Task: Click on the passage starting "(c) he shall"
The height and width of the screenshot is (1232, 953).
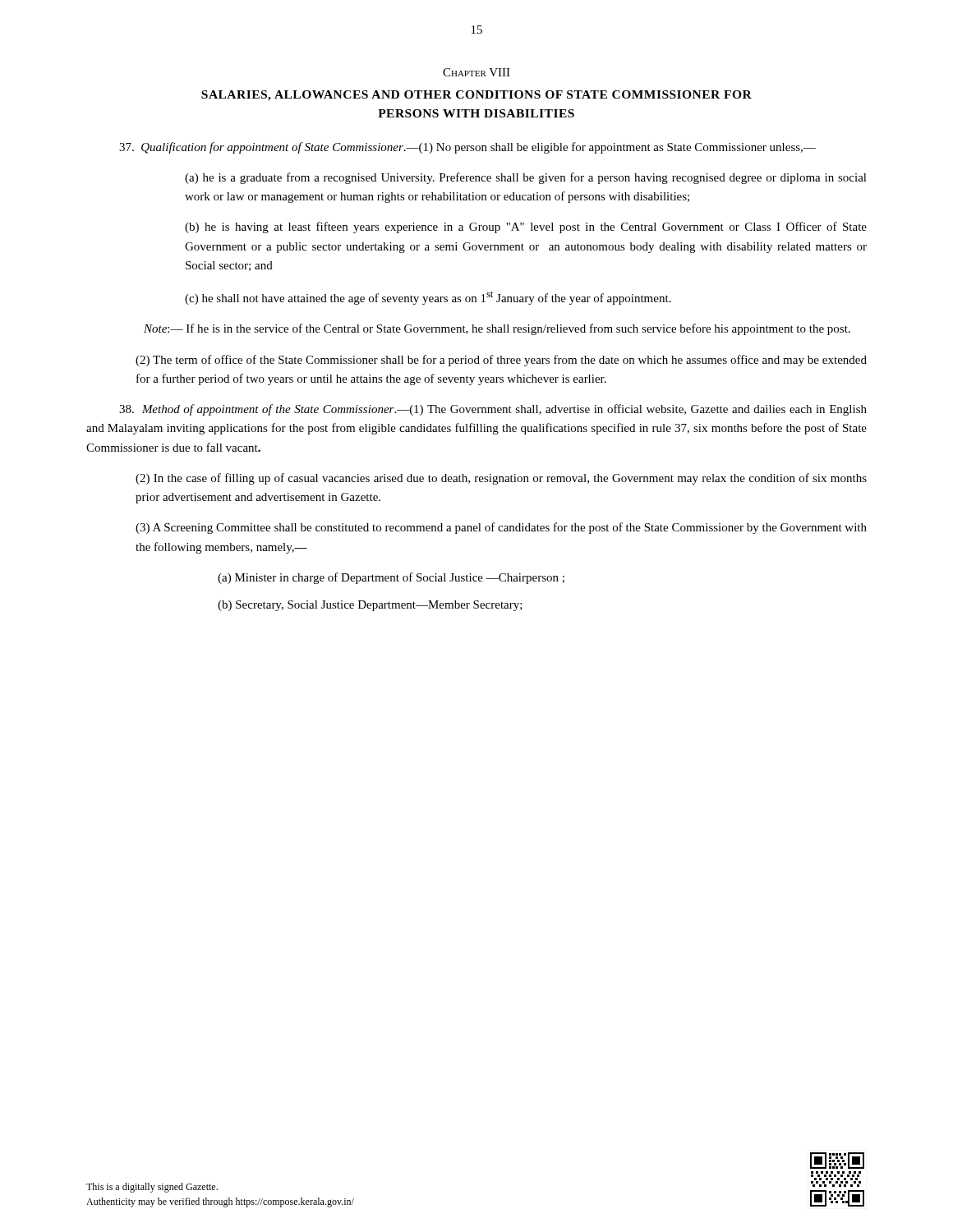Action: pyautogui.click(x=428, y=296)
